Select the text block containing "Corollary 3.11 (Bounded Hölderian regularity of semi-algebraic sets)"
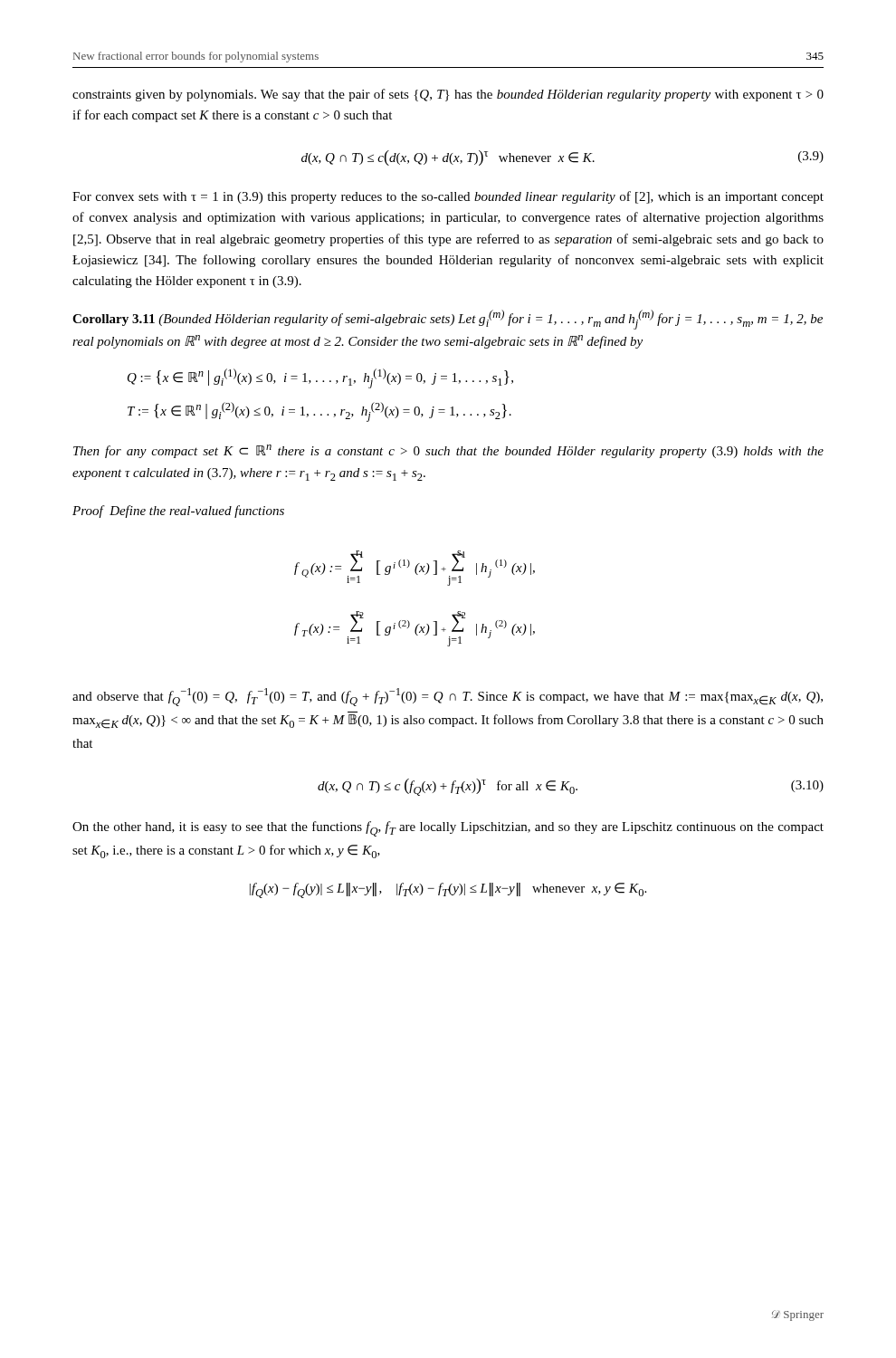Screen dimensions: 1358x896 (x=448, y=329)
